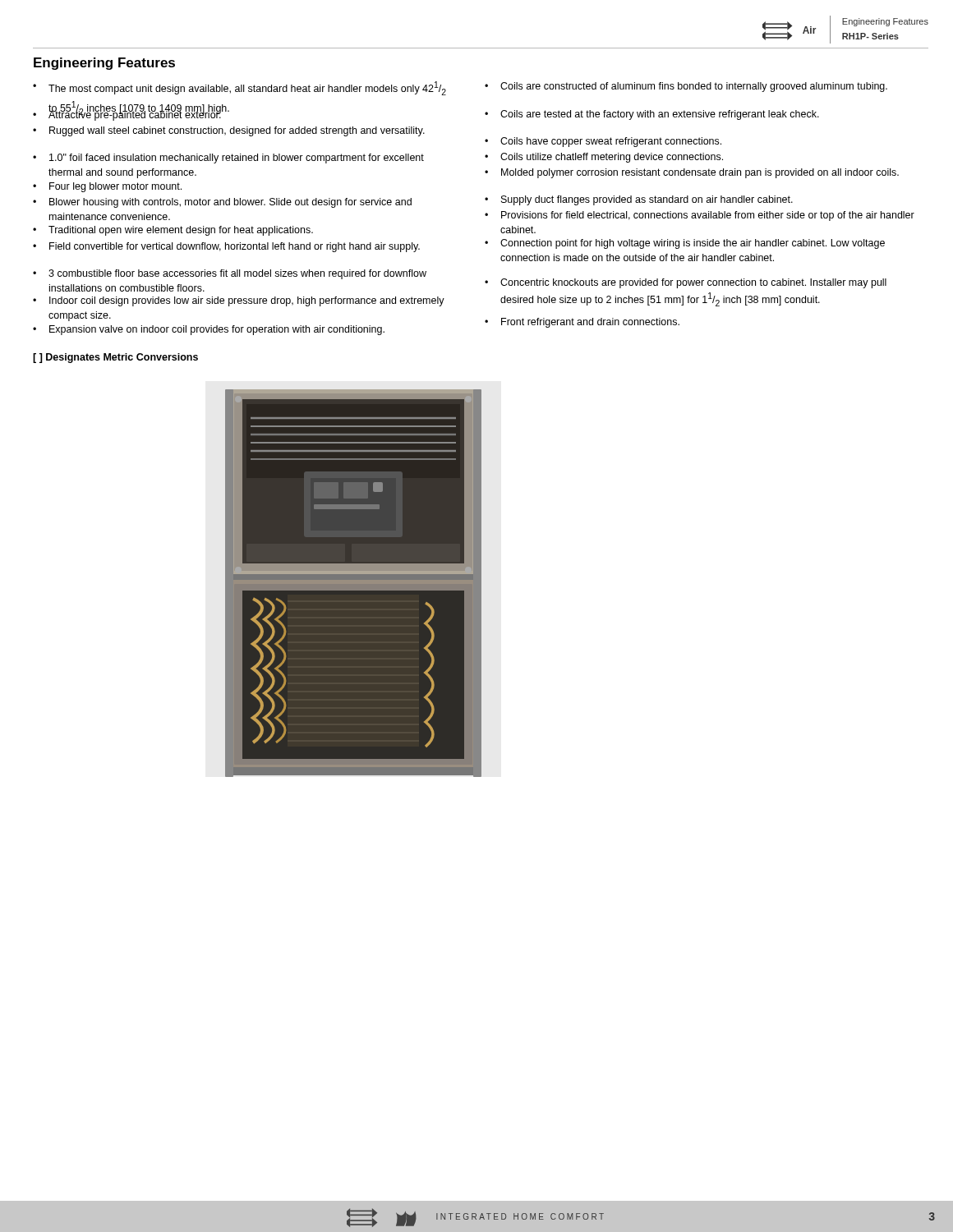Select the list item containing "• Connection point for high voltage"

tap(702, 251)
